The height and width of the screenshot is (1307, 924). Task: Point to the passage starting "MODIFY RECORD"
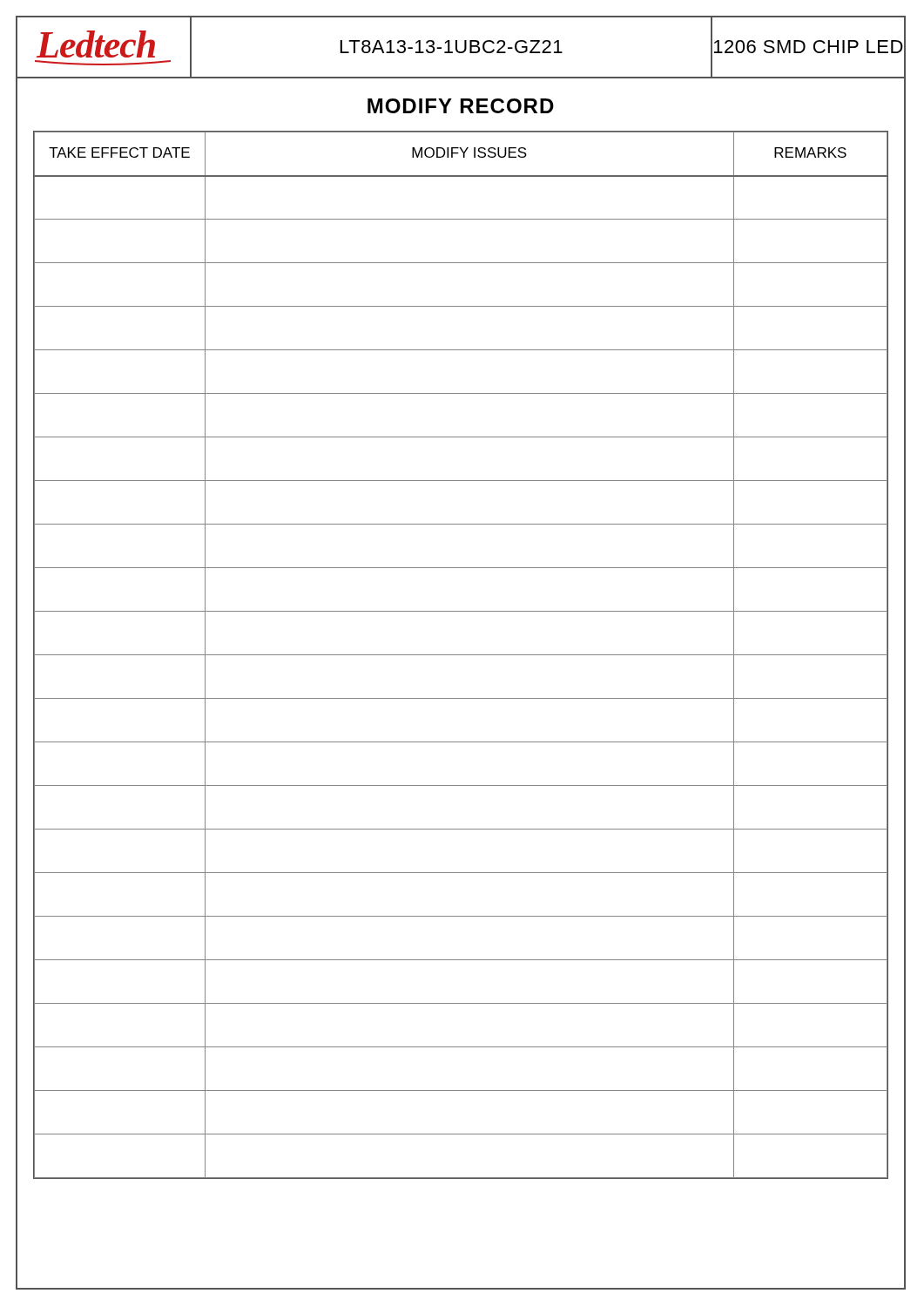click(461, 106)
